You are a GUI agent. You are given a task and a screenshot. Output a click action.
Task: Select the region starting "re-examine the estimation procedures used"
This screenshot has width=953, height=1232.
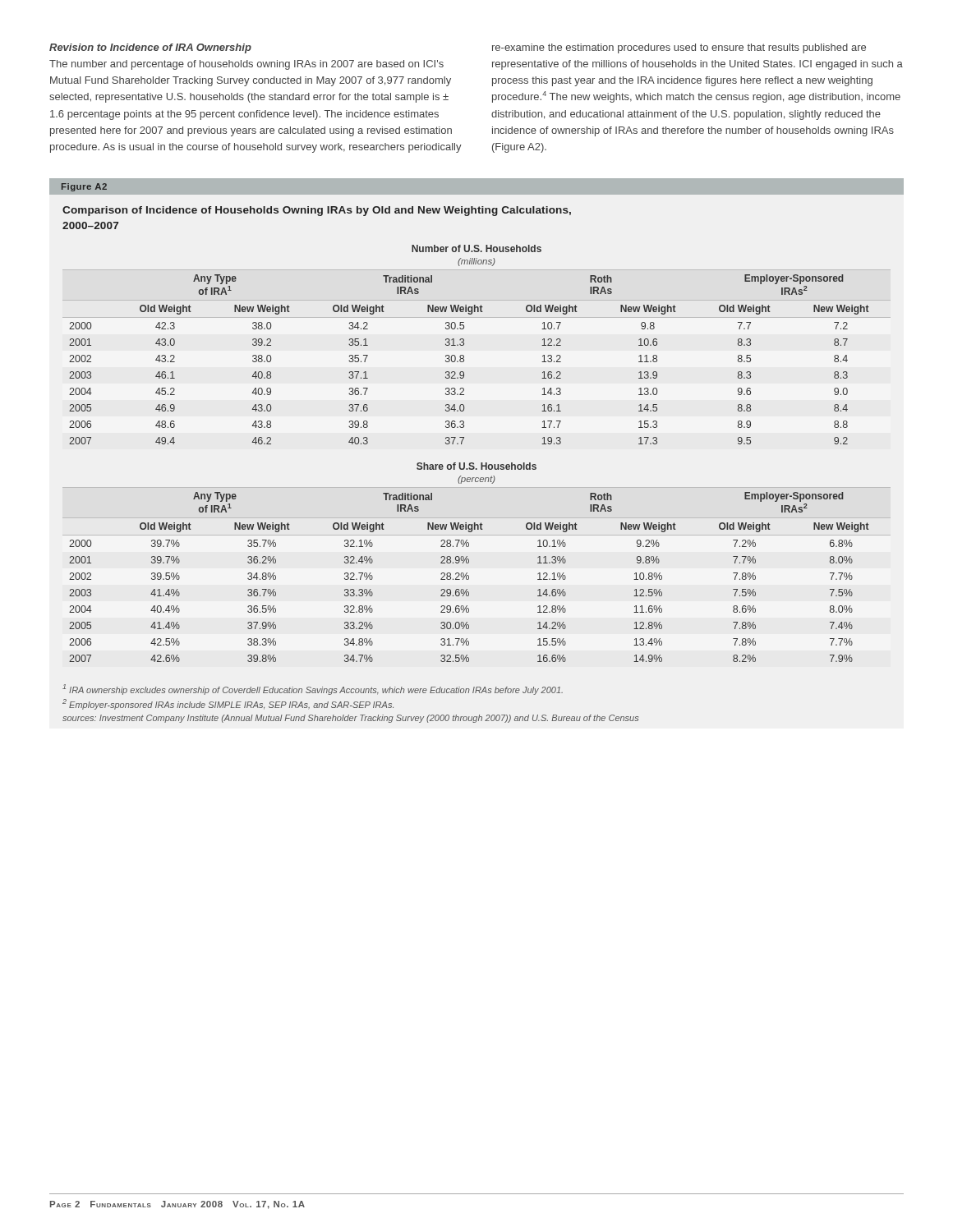(x=697, y=97)
